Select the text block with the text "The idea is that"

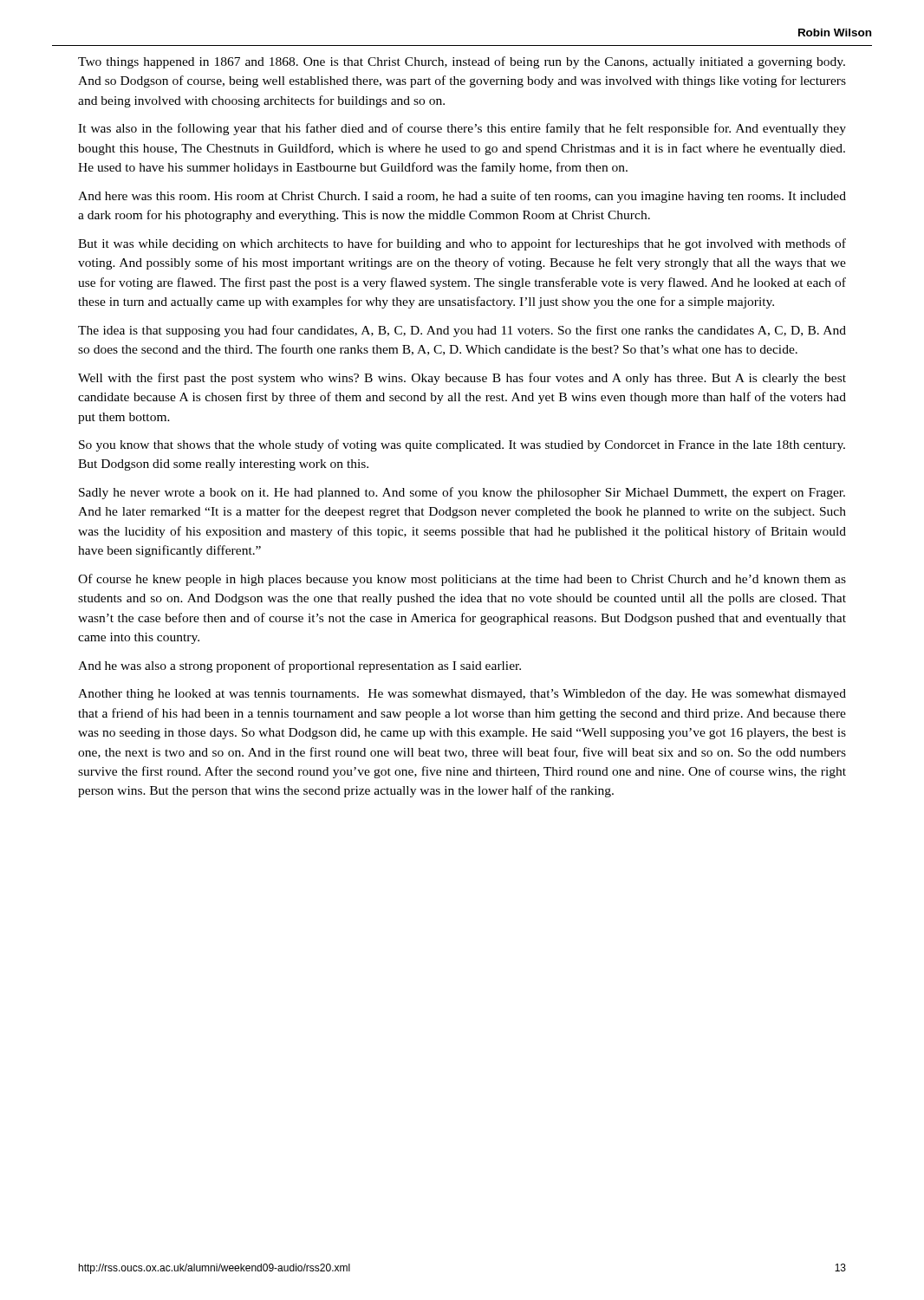pos(462,339)
